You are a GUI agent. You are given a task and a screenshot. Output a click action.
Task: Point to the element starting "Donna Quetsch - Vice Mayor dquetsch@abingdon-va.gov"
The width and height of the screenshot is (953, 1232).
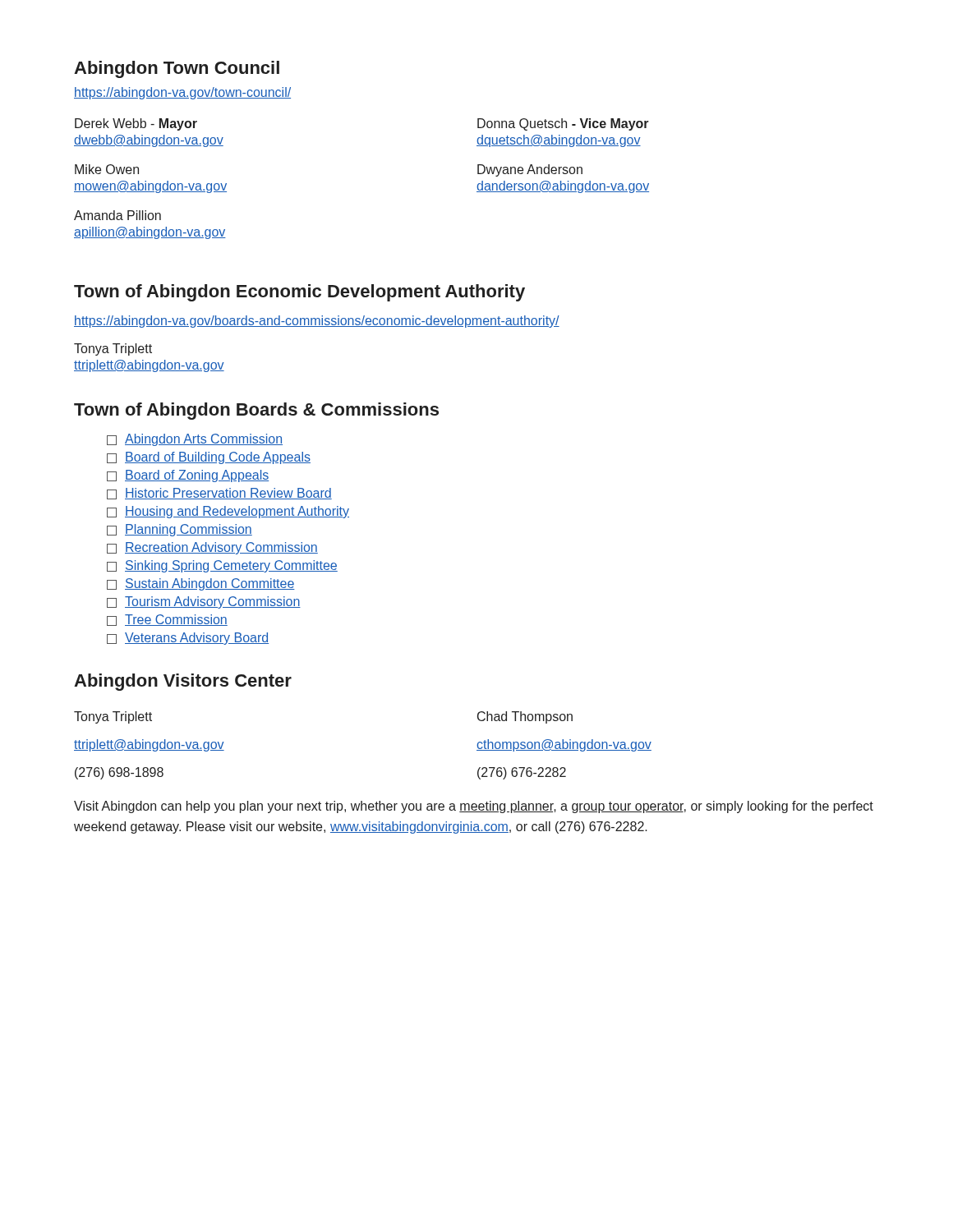point(563,124)
